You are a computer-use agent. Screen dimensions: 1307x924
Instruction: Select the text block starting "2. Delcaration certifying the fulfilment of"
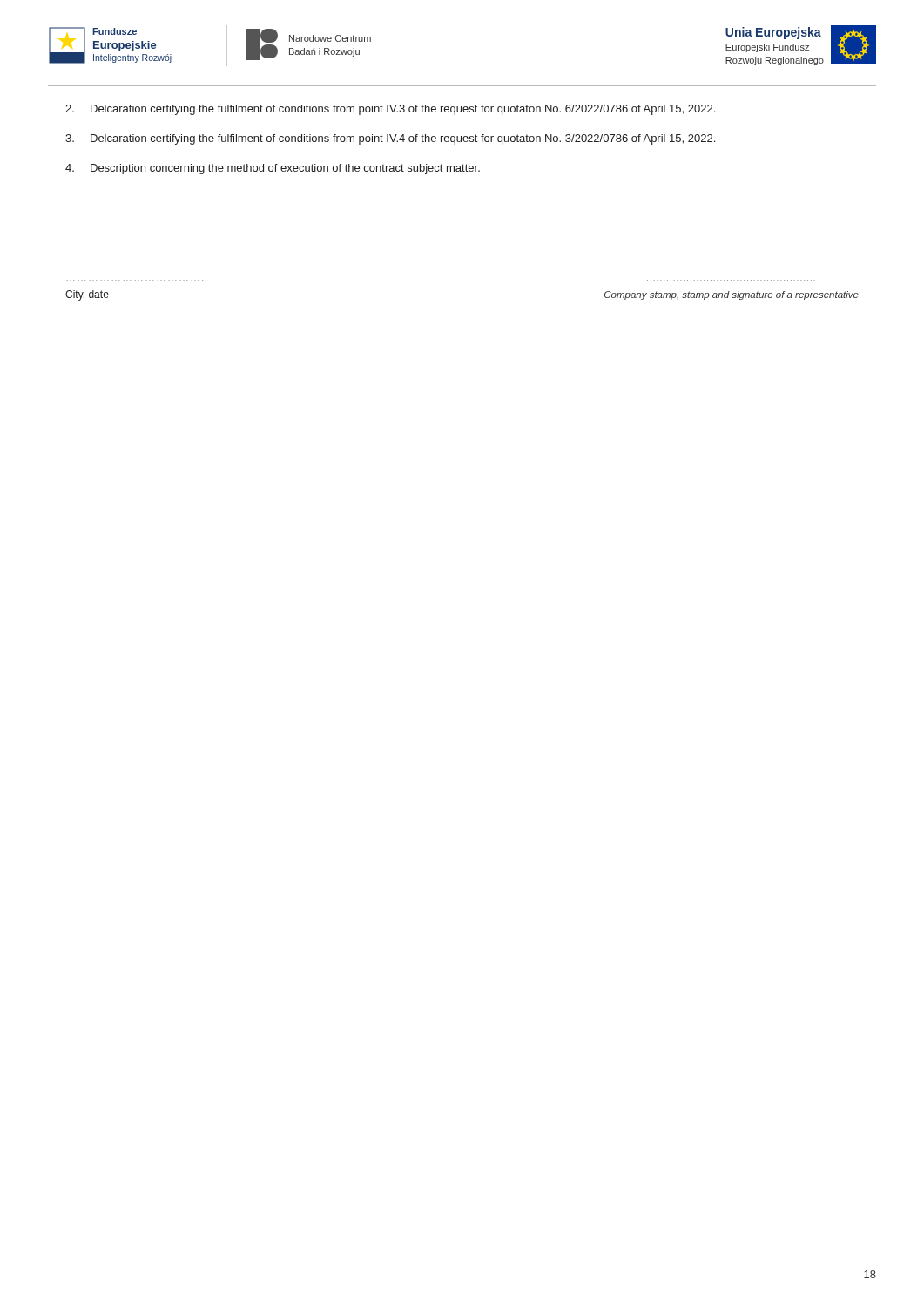[462, 109]
